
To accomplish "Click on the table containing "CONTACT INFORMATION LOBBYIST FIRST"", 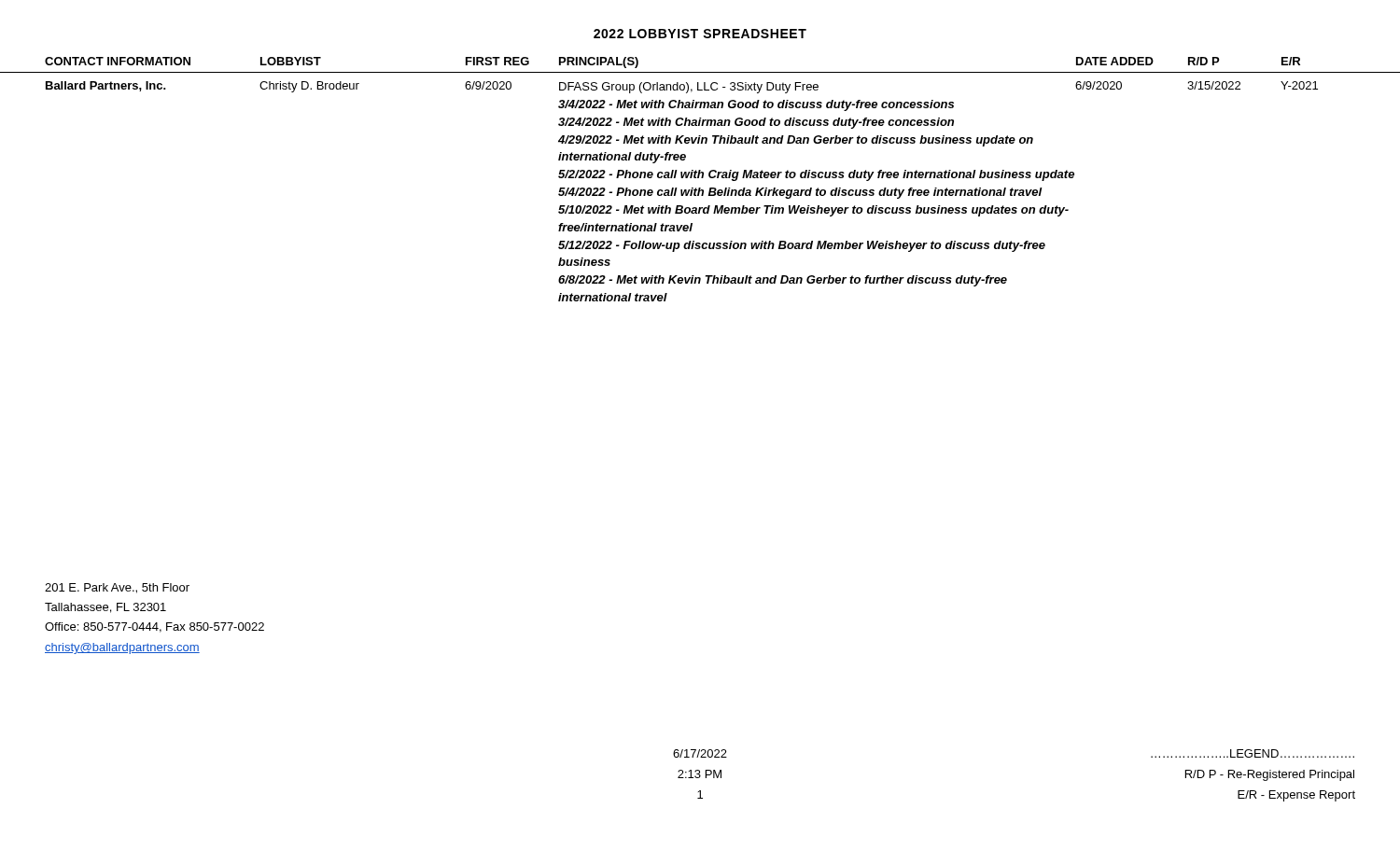I will pos(700,181).
